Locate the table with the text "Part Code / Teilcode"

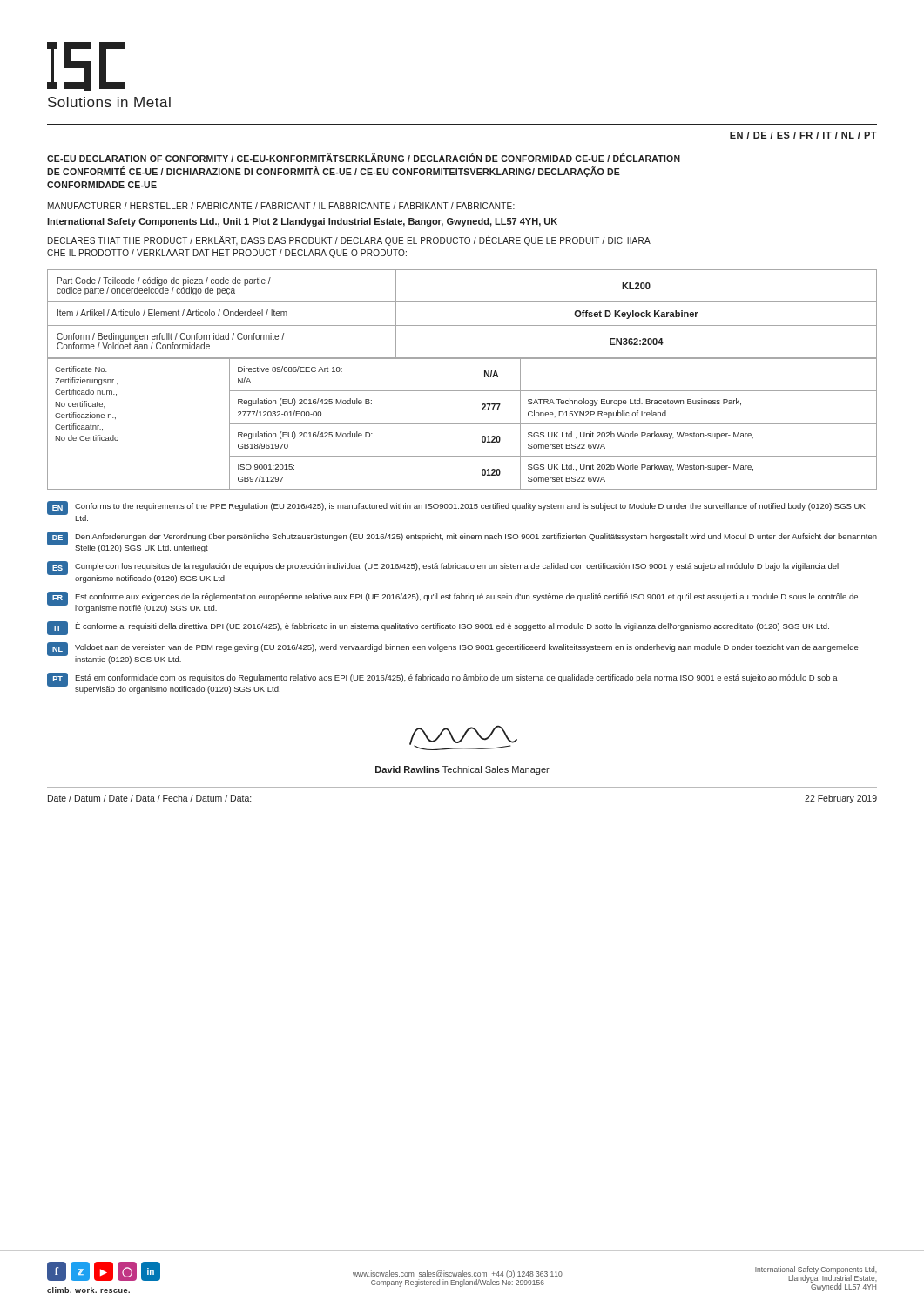pyautogui.click(x=462, y=313)
